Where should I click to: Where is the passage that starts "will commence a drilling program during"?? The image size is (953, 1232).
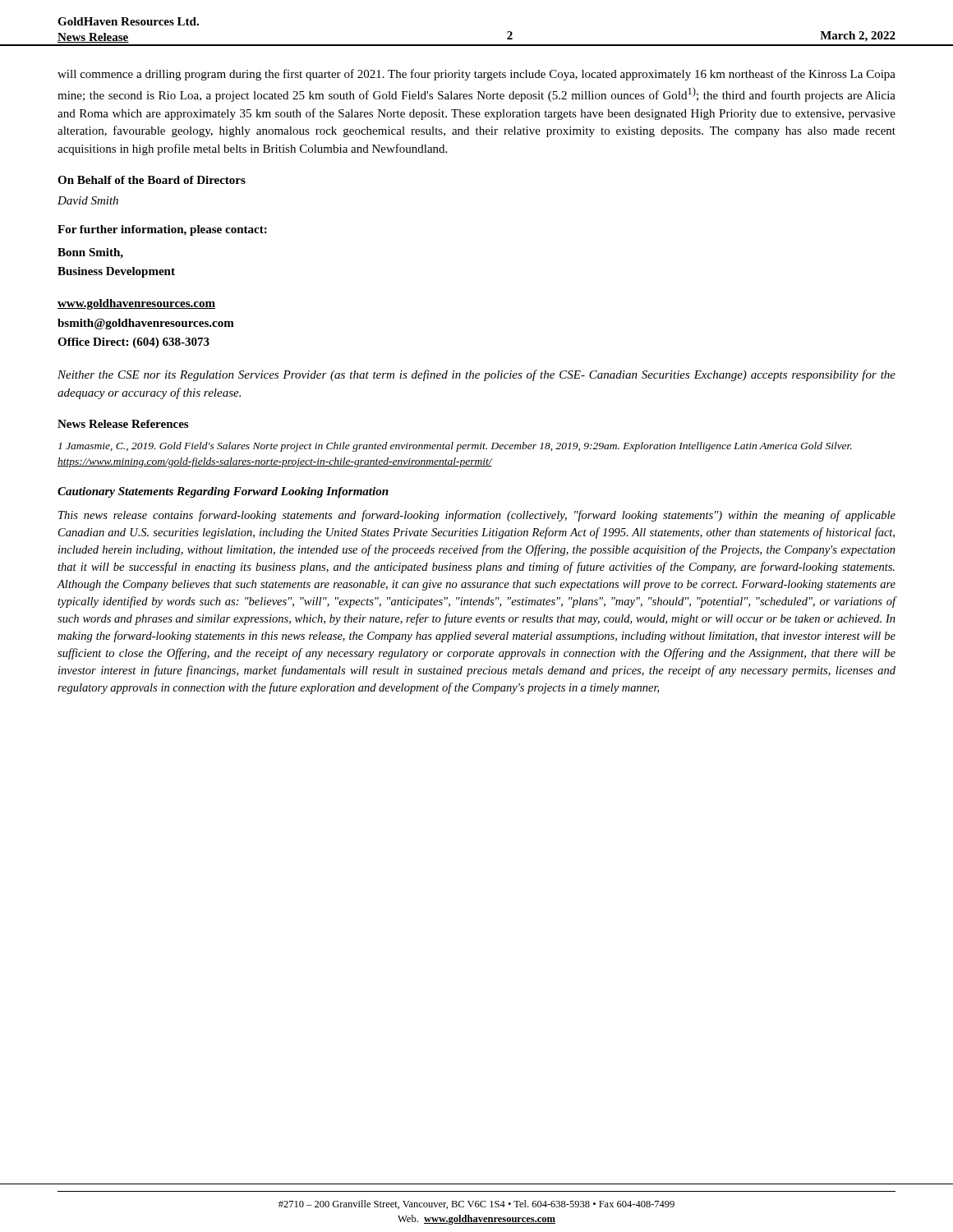pyautogui.click(x=476, y=111)
